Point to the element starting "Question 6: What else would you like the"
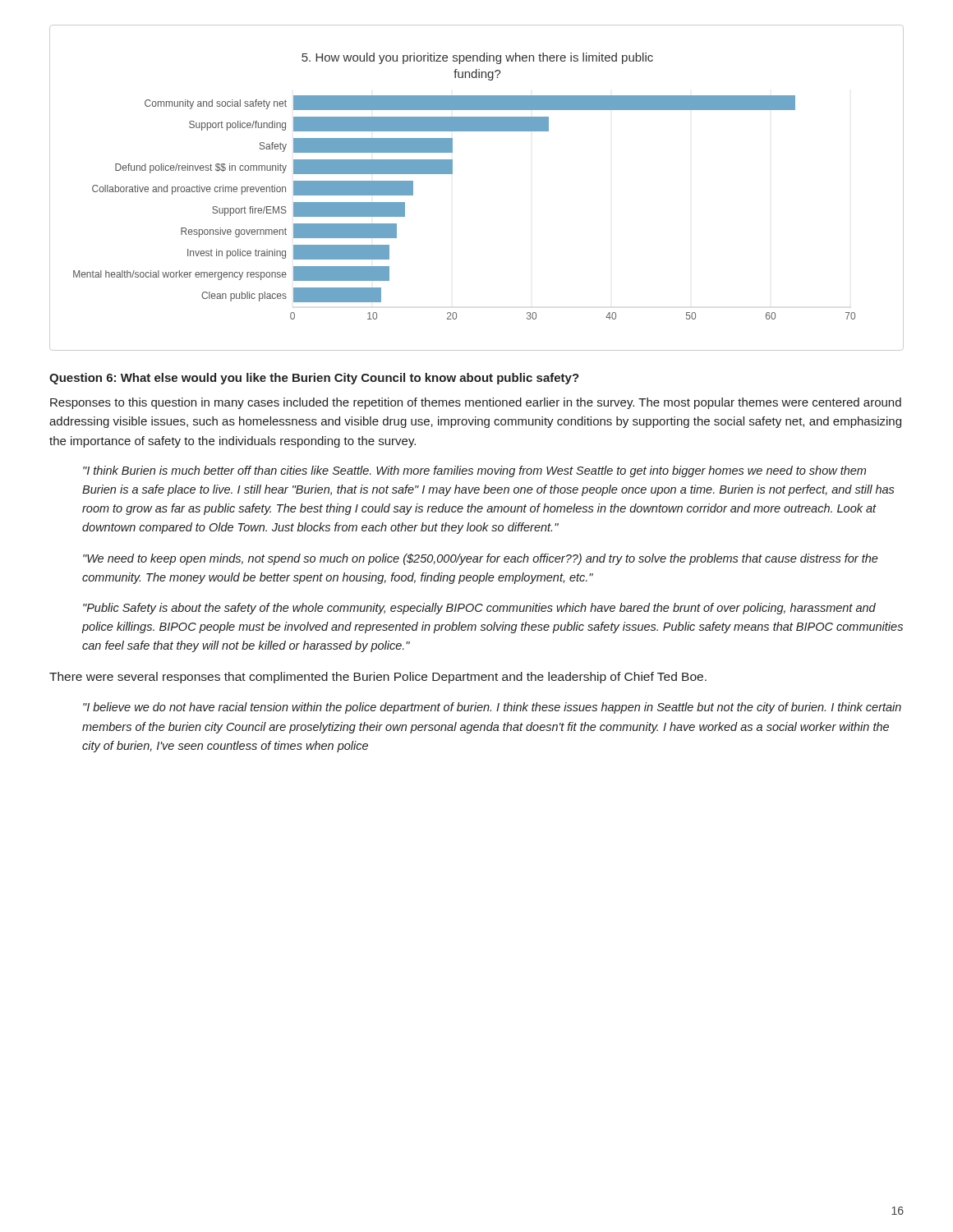The height and width of the screenshot is (1232, 953). coord(314,377)
